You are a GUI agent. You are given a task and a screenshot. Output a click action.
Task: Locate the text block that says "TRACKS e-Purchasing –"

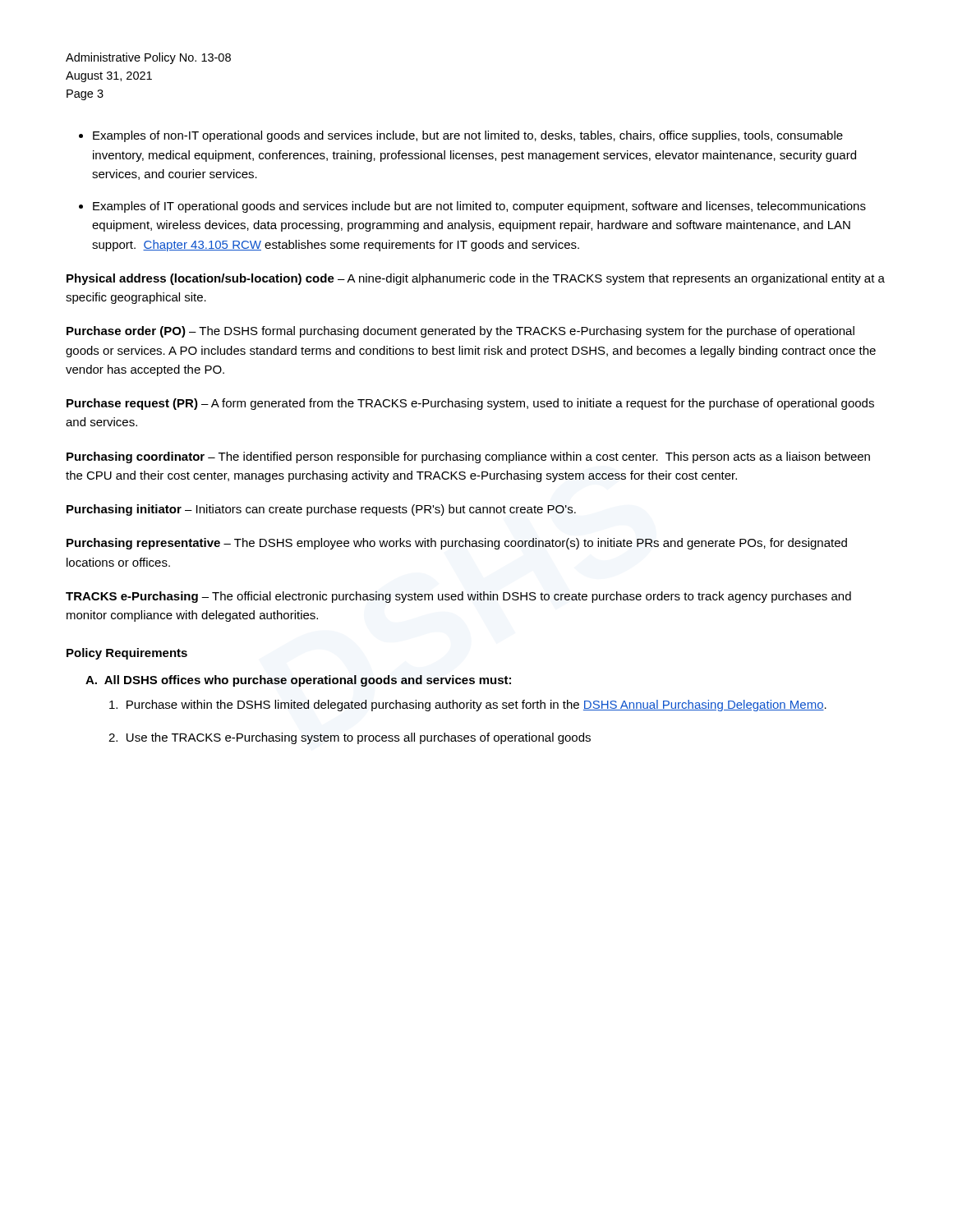pyautogui.click(x=459, y=605)
